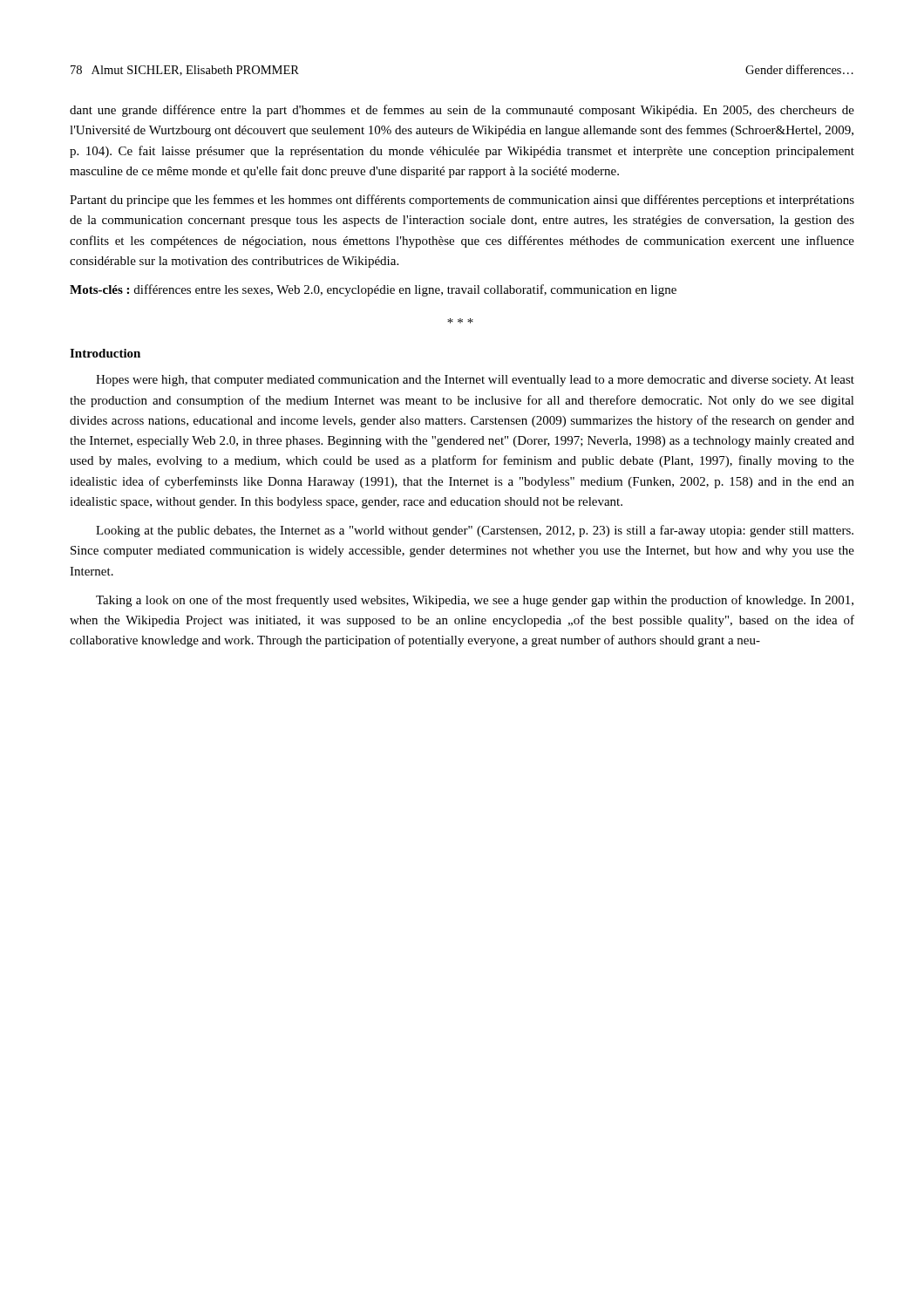Screen dimensions: 1308x924
Task: Click on the text block starting "Looking at the public debates, the Internet as"
Action: click(x=462, y=551)
